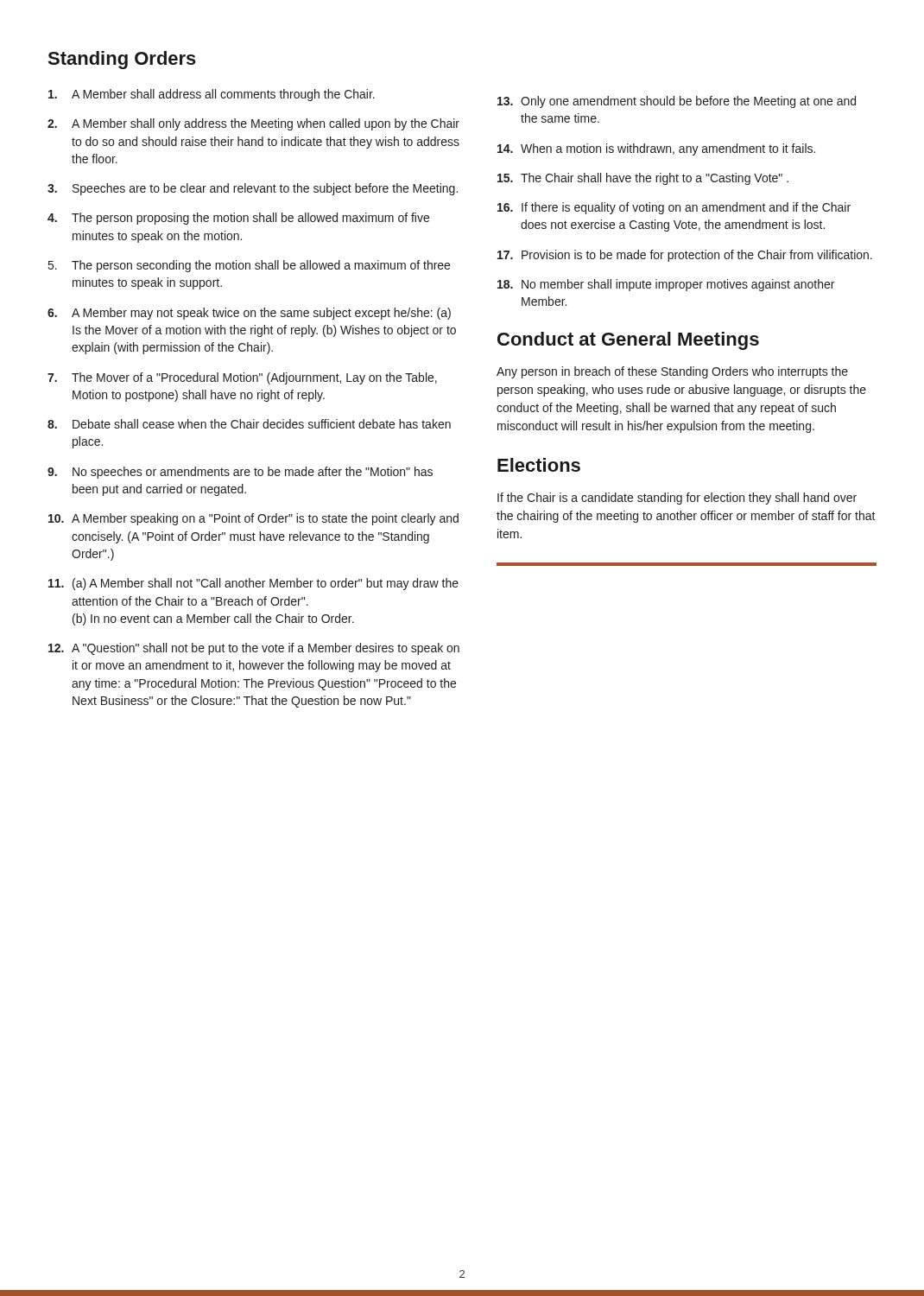924x1296 pixels.
Task: Point to the block beginning "6. A Member"
Action: (255, 330)
